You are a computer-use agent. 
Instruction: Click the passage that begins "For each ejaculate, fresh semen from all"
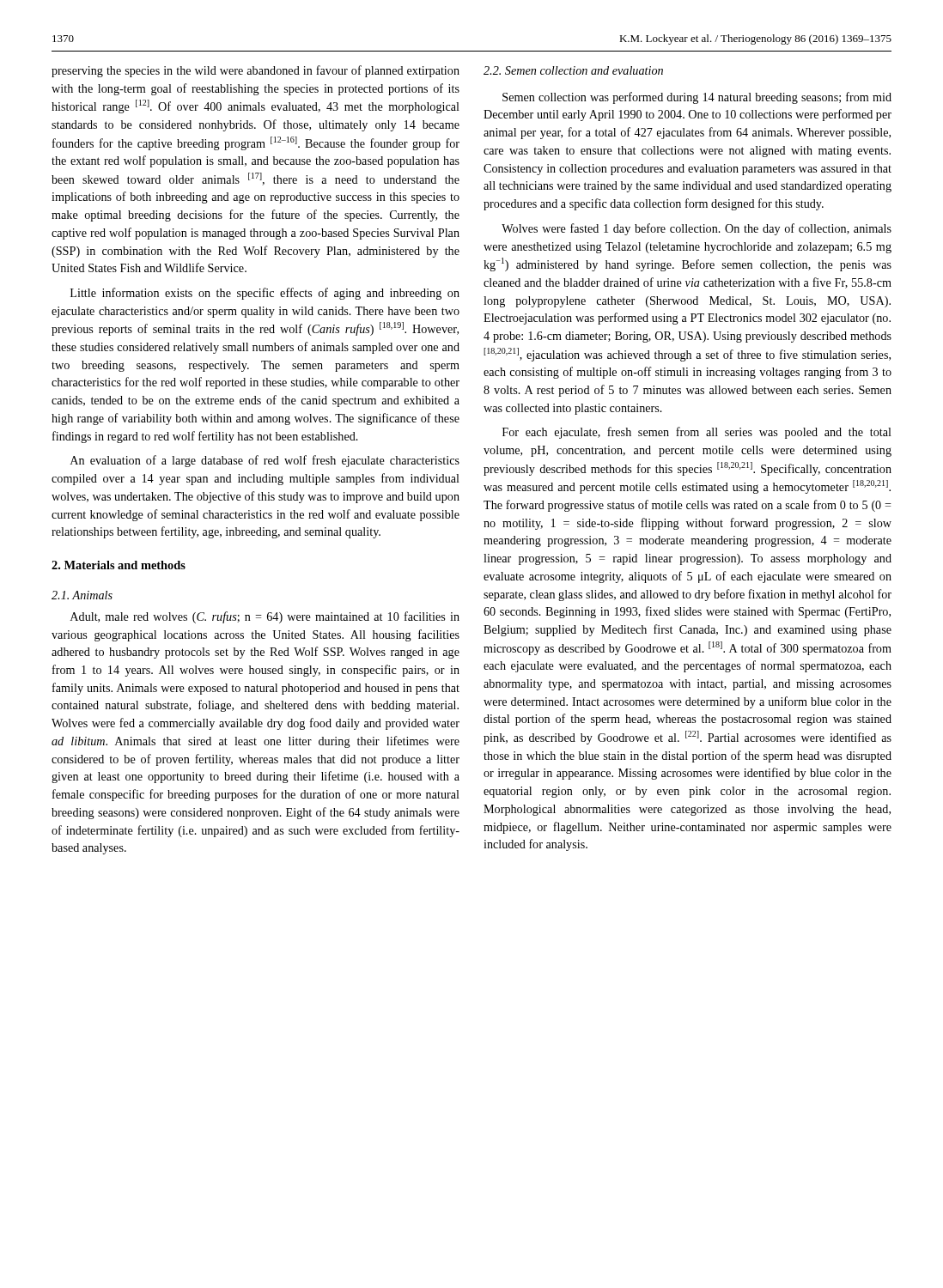click(x=688, y=639)
